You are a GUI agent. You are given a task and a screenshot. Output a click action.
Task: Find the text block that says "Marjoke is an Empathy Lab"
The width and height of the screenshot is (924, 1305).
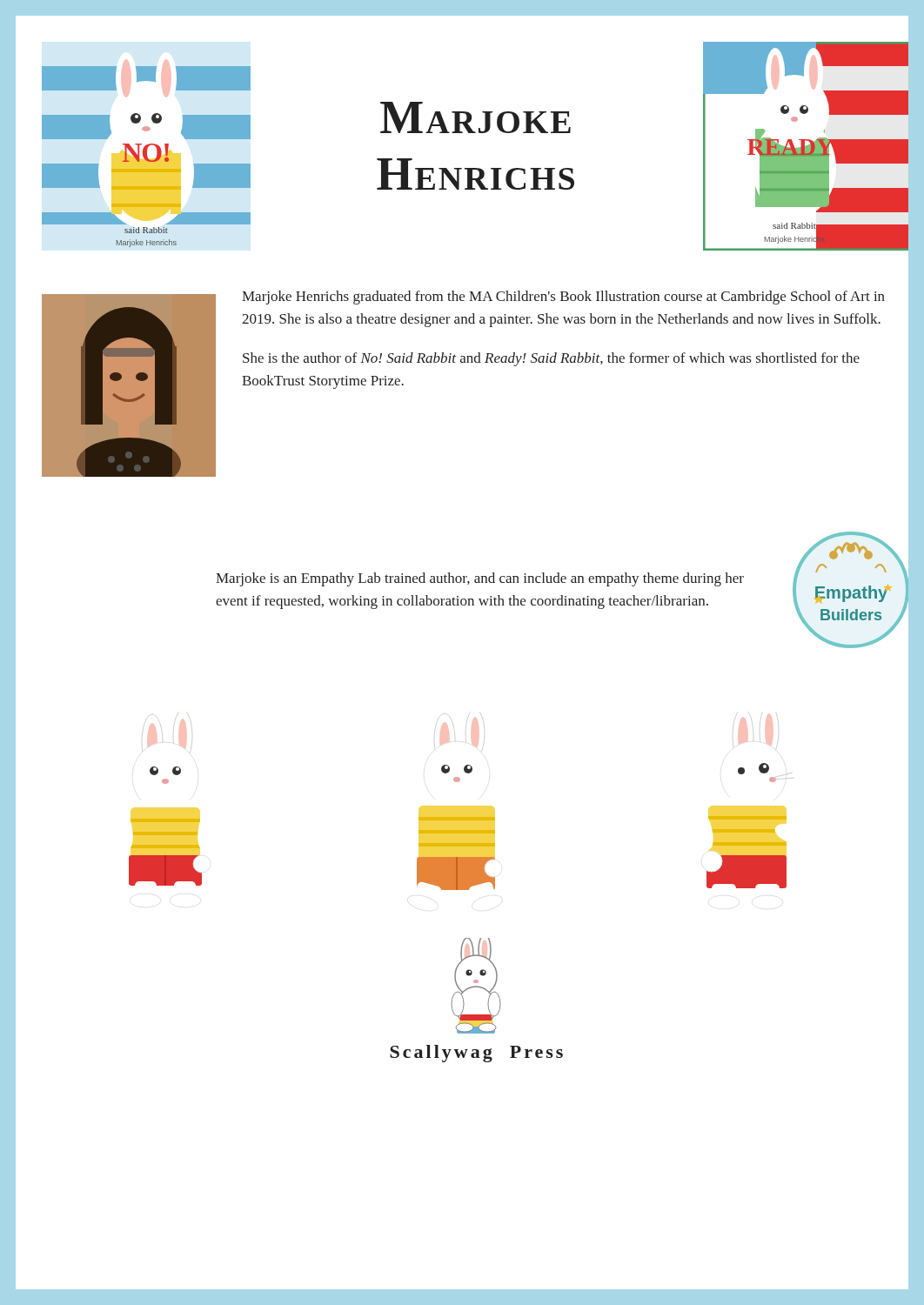(490, 590)
